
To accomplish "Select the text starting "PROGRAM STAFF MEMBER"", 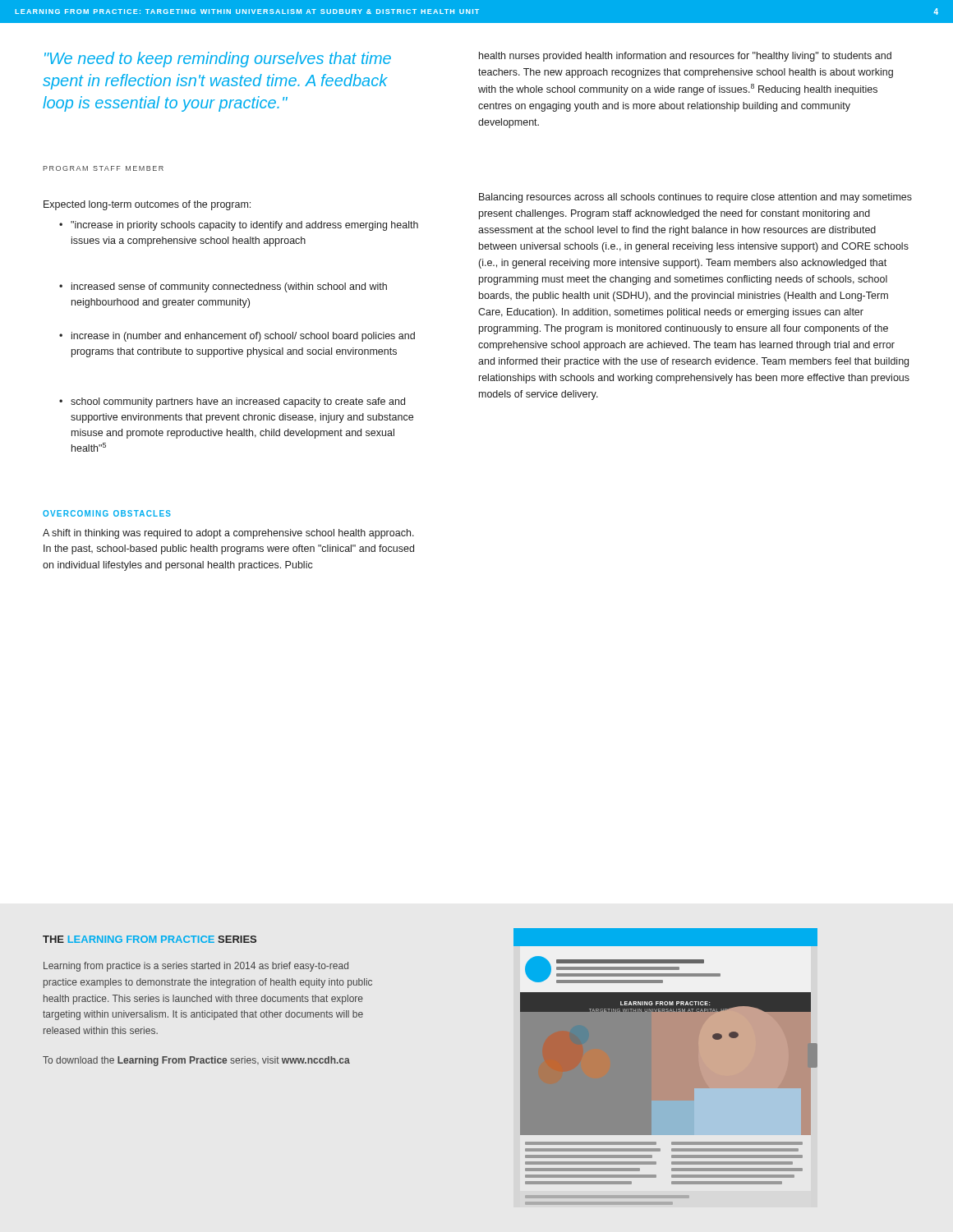I will pos(104,168).
